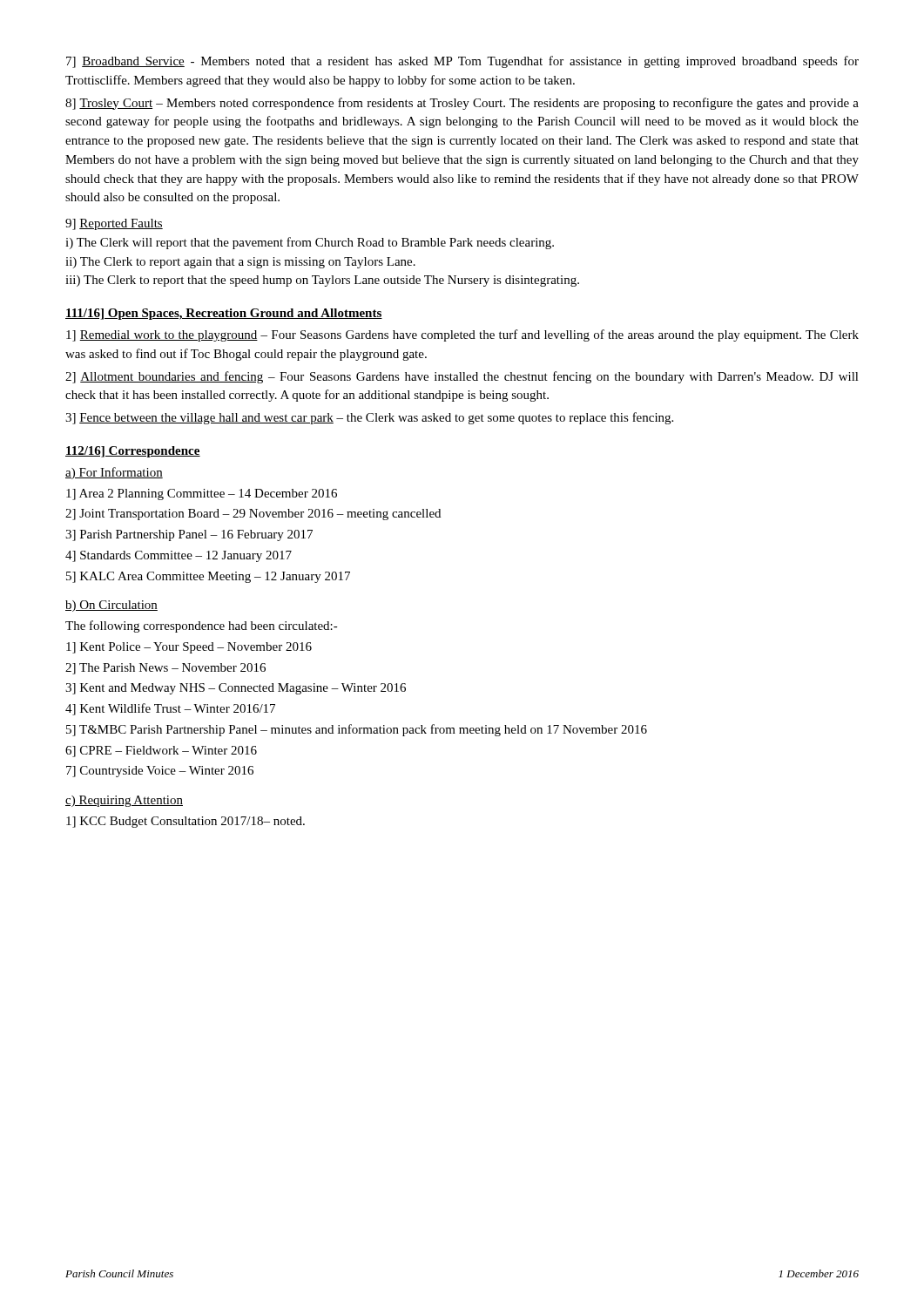Locate the passage starting "c) Requiring Attention"
The height and width of the screenshot is (1307, 924).
coord(124,800)
